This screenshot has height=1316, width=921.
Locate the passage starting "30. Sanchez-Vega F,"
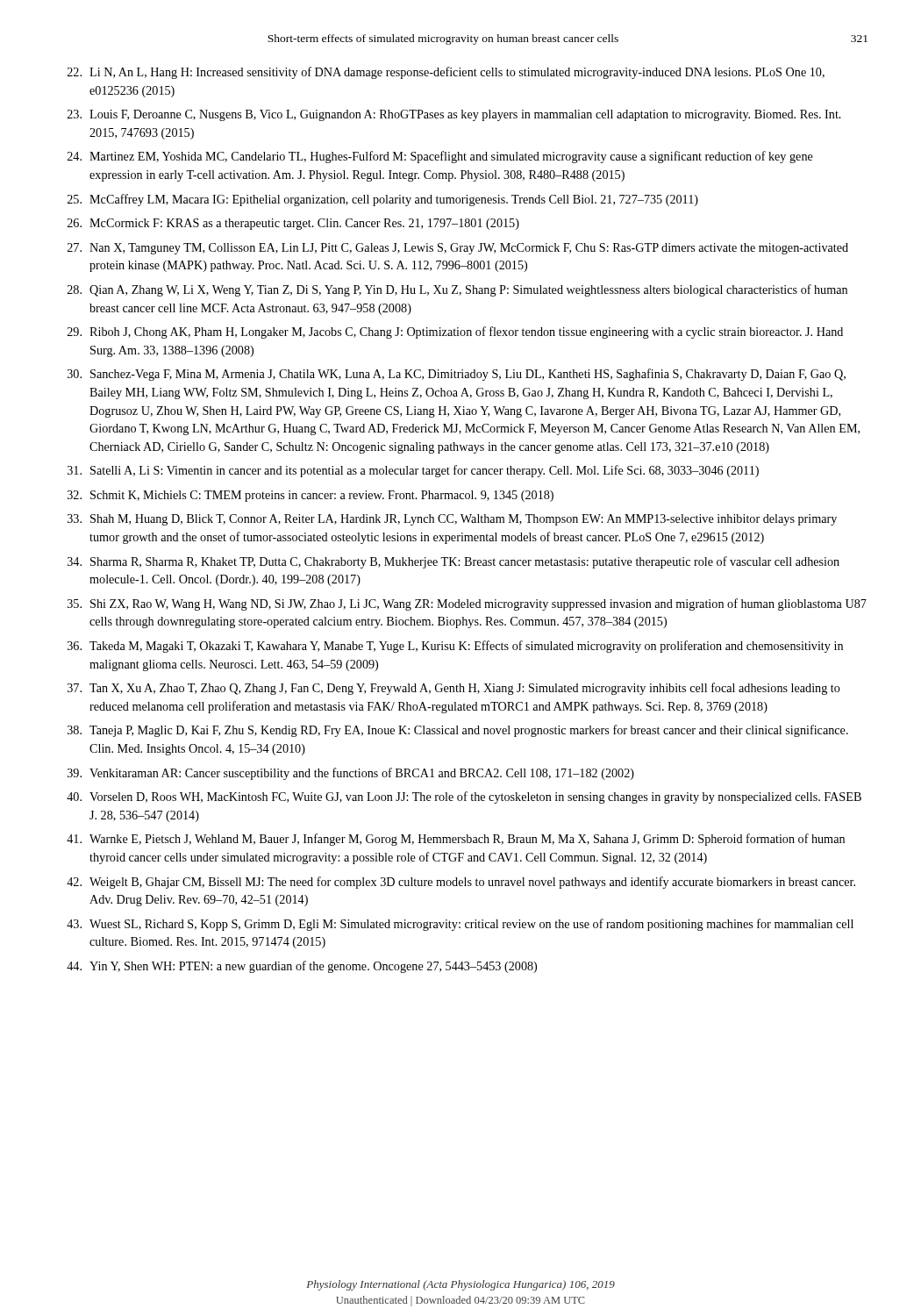tap(460, 410)
